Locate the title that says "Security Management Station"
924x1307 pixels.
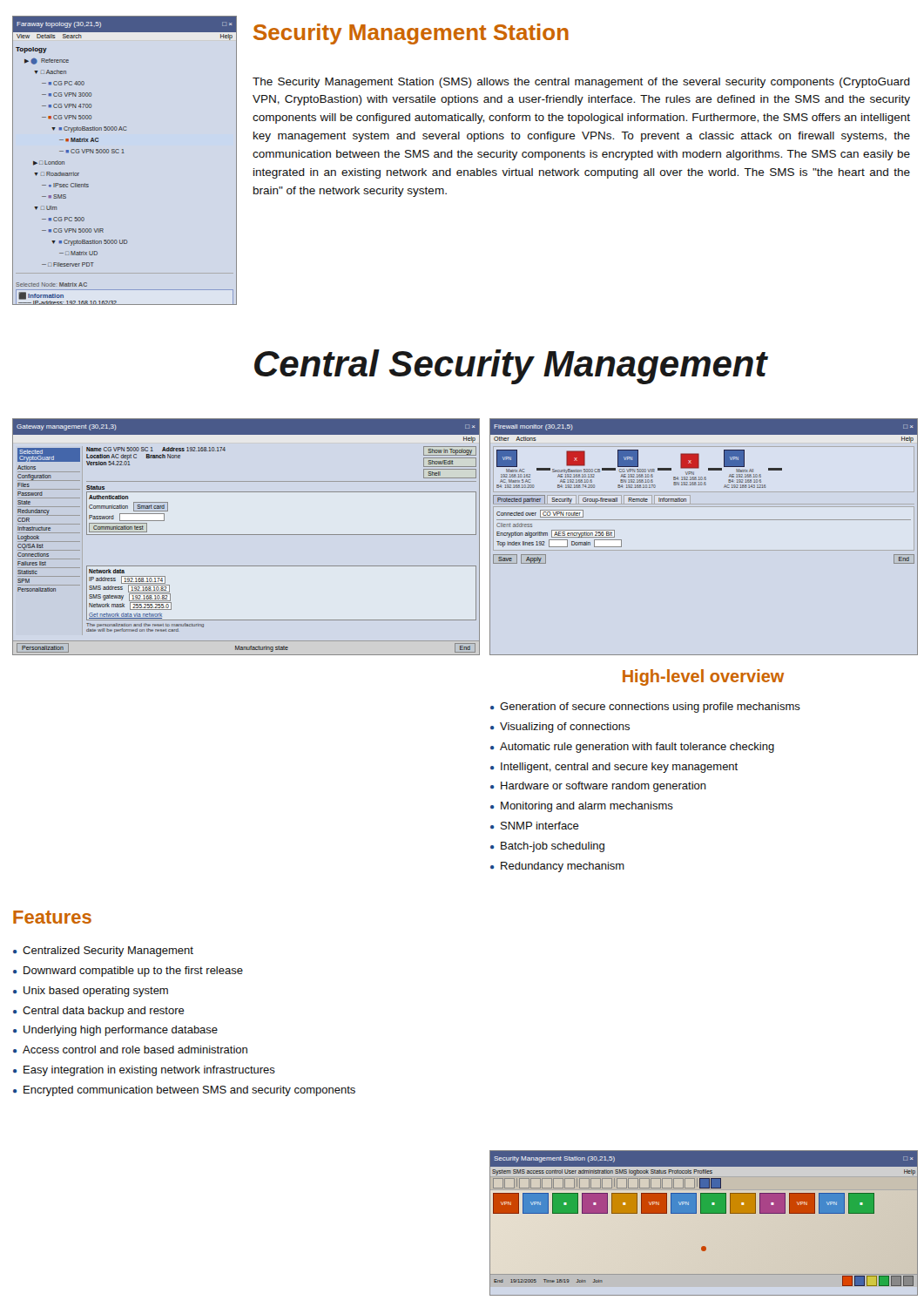(411, 33)
